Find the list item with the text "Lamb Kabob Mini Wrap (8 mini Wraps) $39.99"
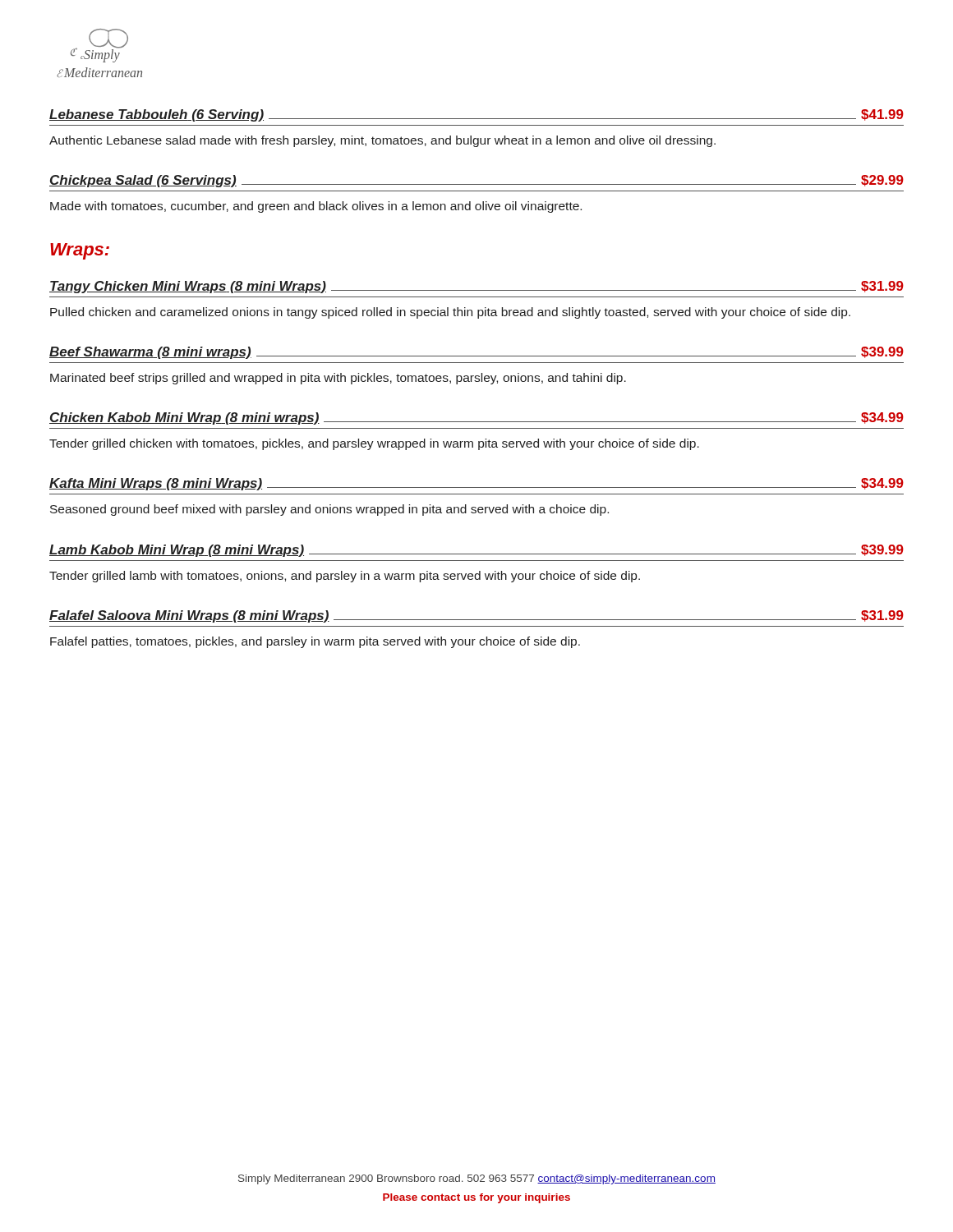The image size is (953, 1232). pos(476,563)
